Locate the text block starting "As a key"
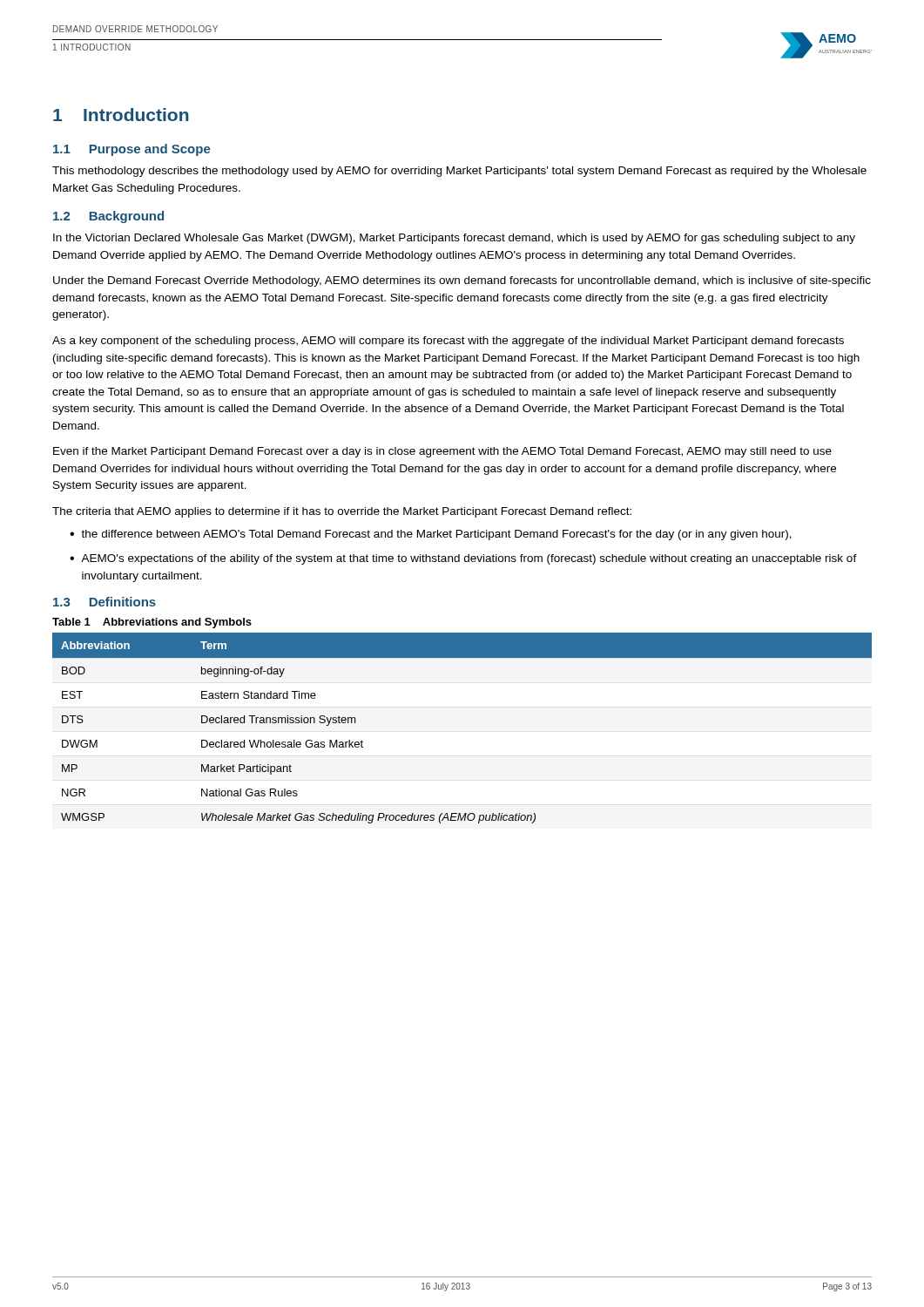 456,383
